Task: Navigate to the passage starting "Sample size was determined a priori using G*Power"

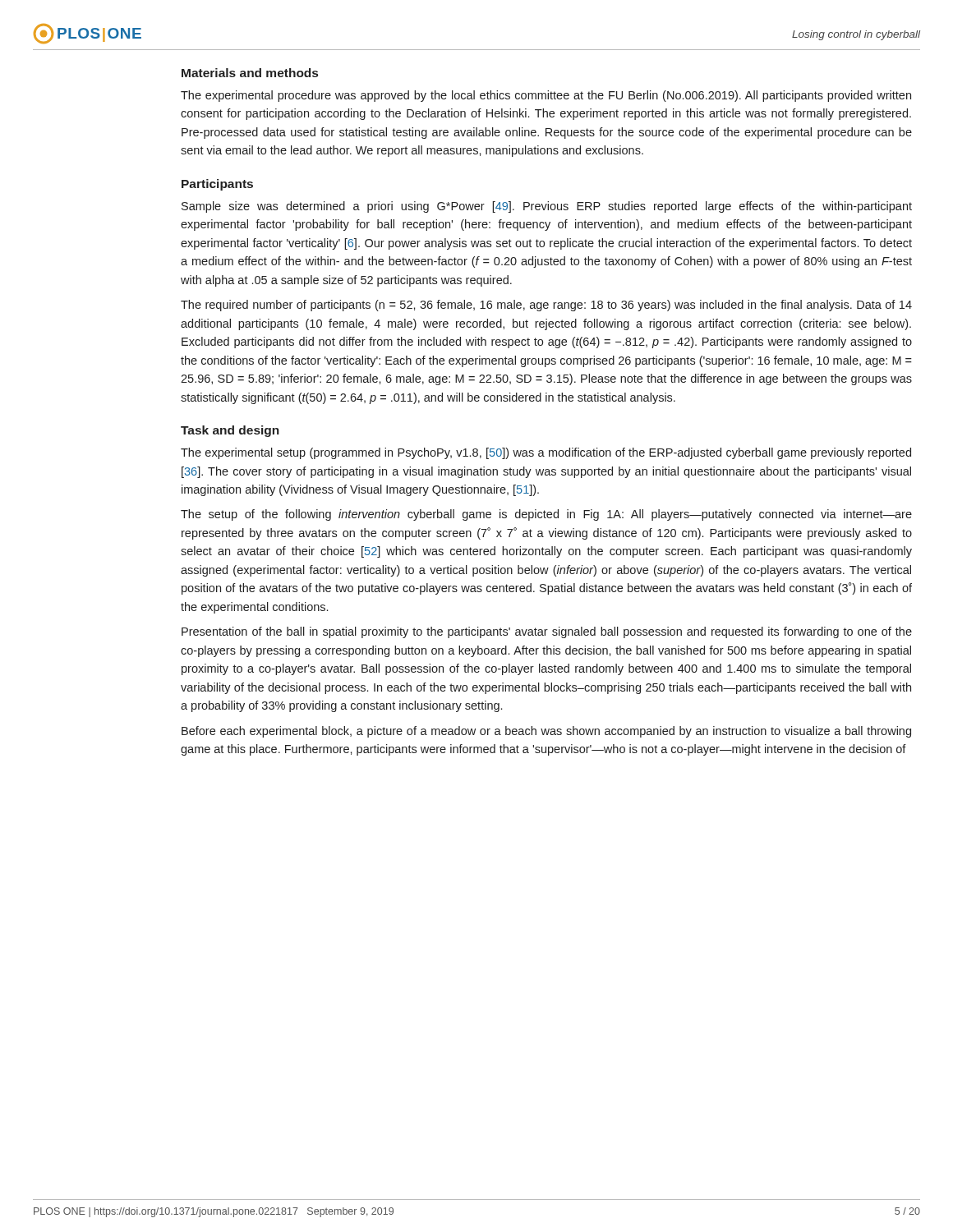Action: (x=546, y=302)
